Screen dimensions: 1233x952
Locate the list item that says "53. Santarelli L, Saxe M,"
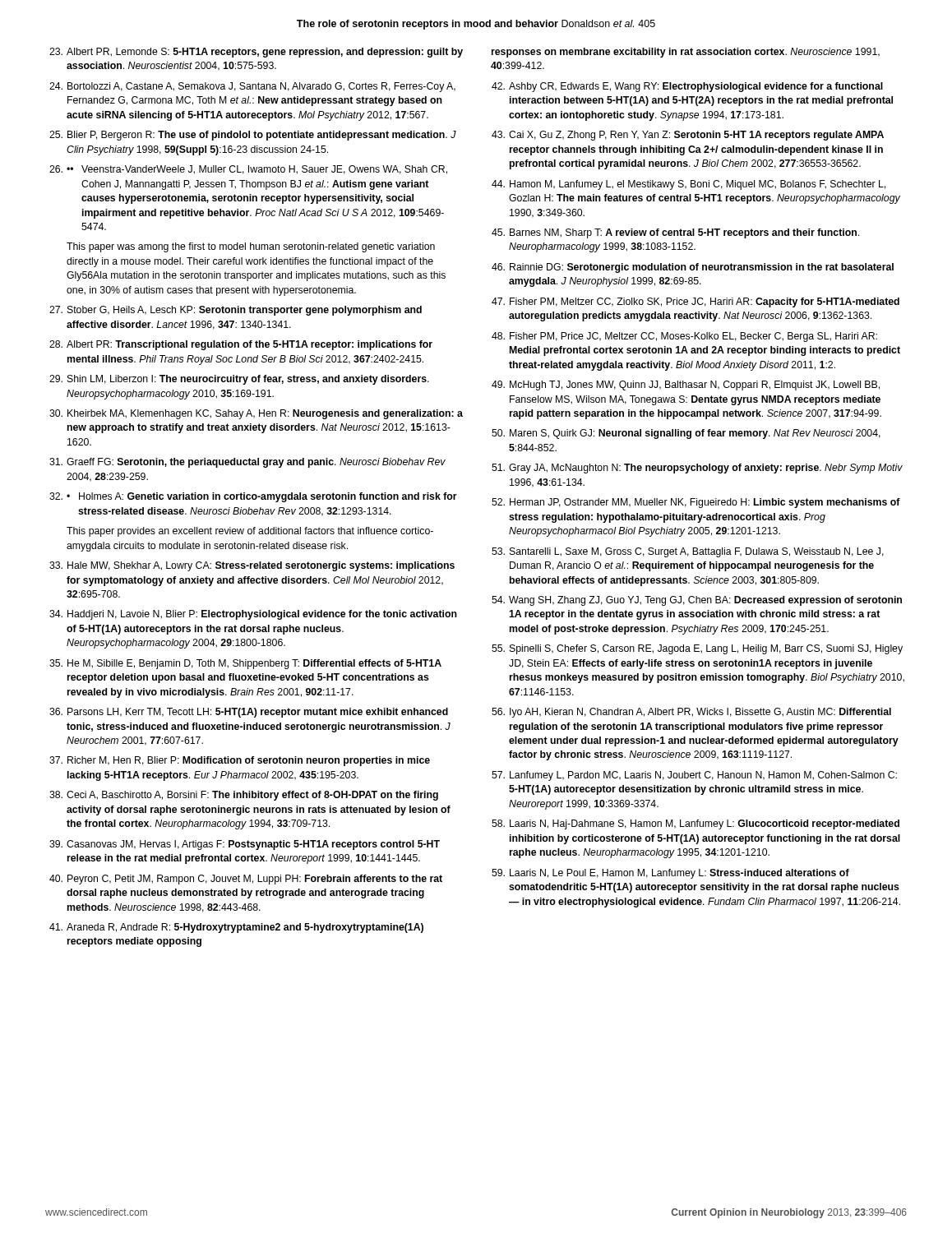point(697,566)
